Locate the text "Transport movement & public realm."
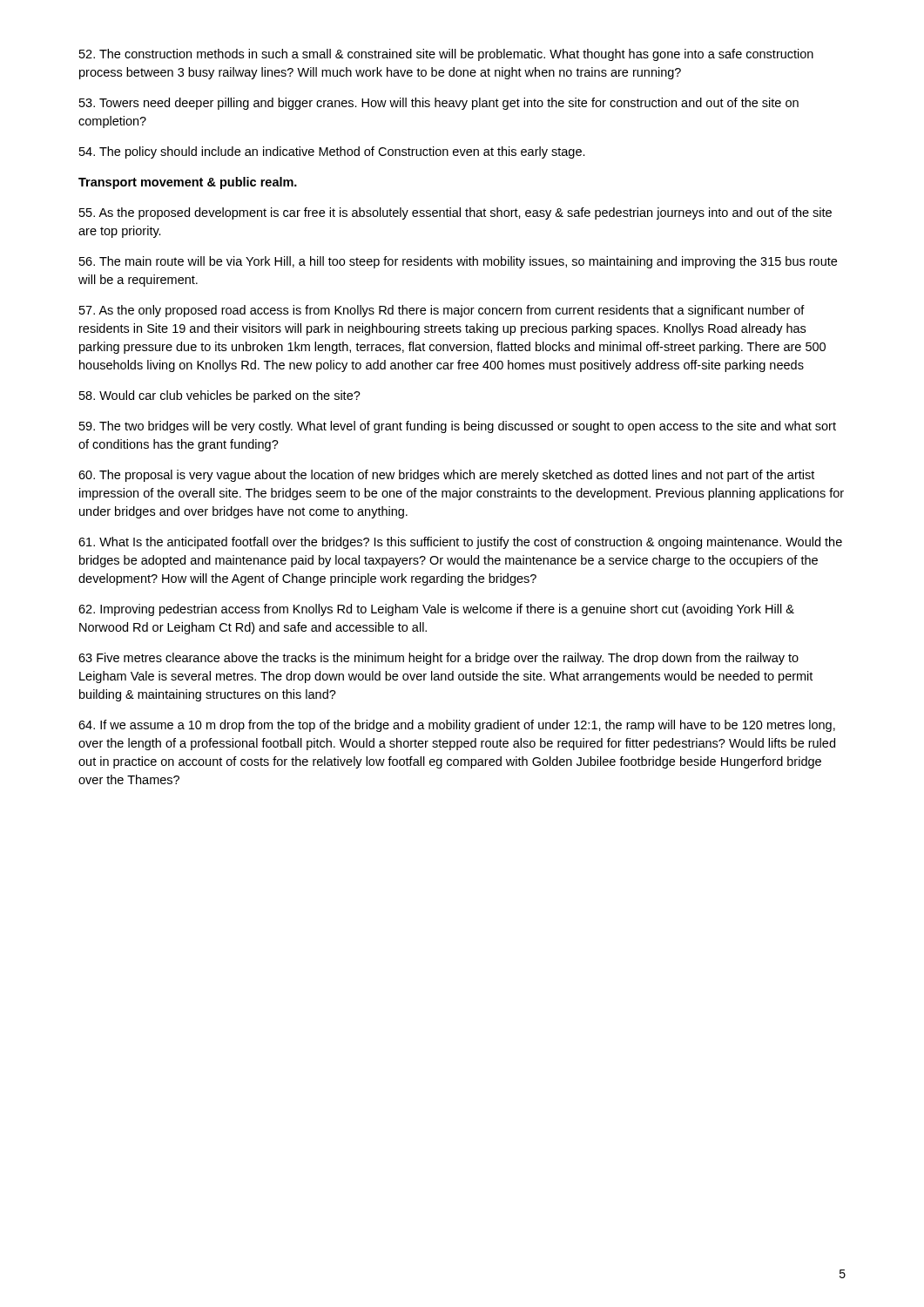924x1307 pixels. (188, 182)
